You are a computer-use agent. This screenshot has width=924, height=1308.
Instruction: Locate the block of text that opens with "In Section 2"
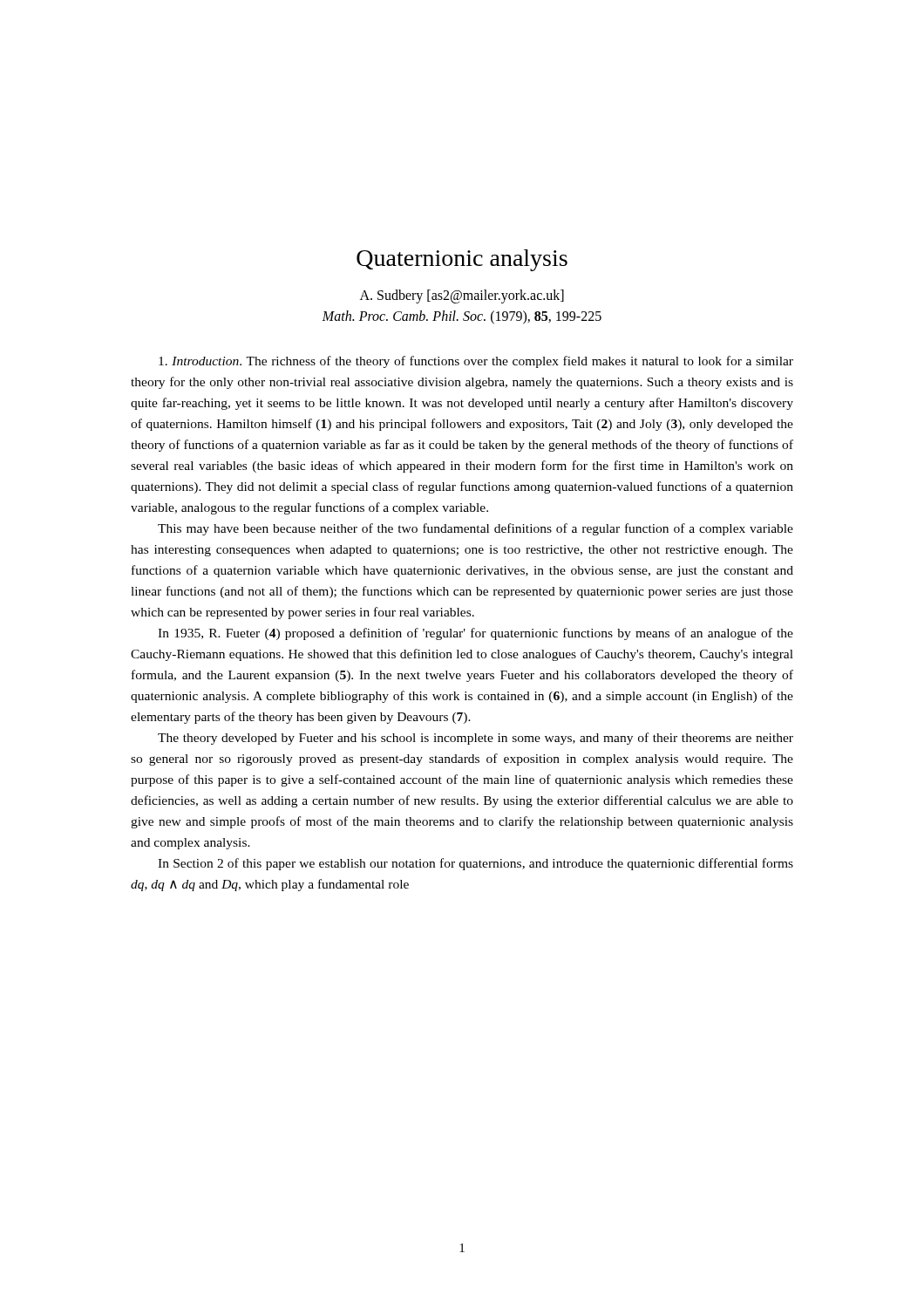point(462,874)
